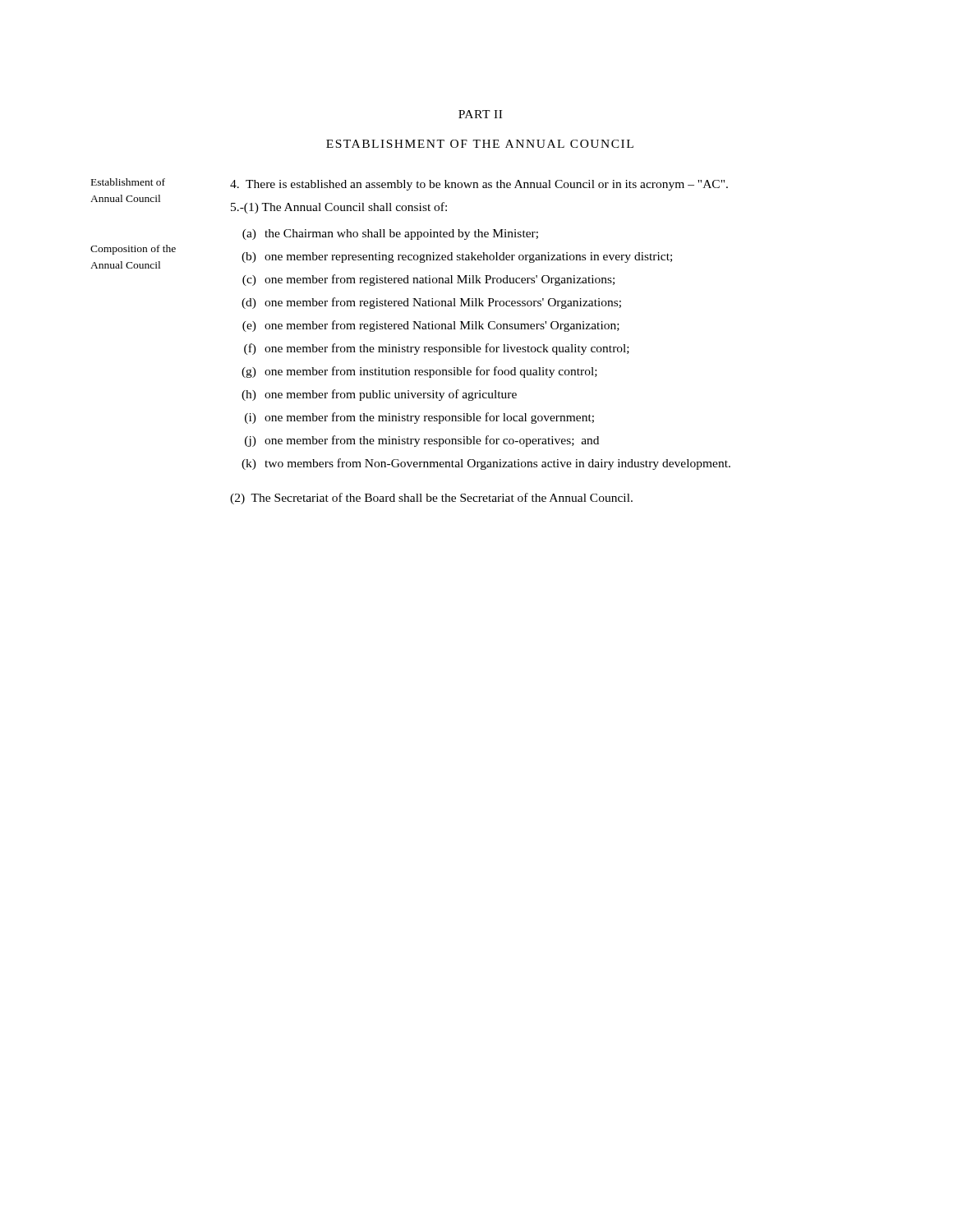Point to the block beginning "(h) one member"
The image size is (953, 1232).
[x=379, y=395]
